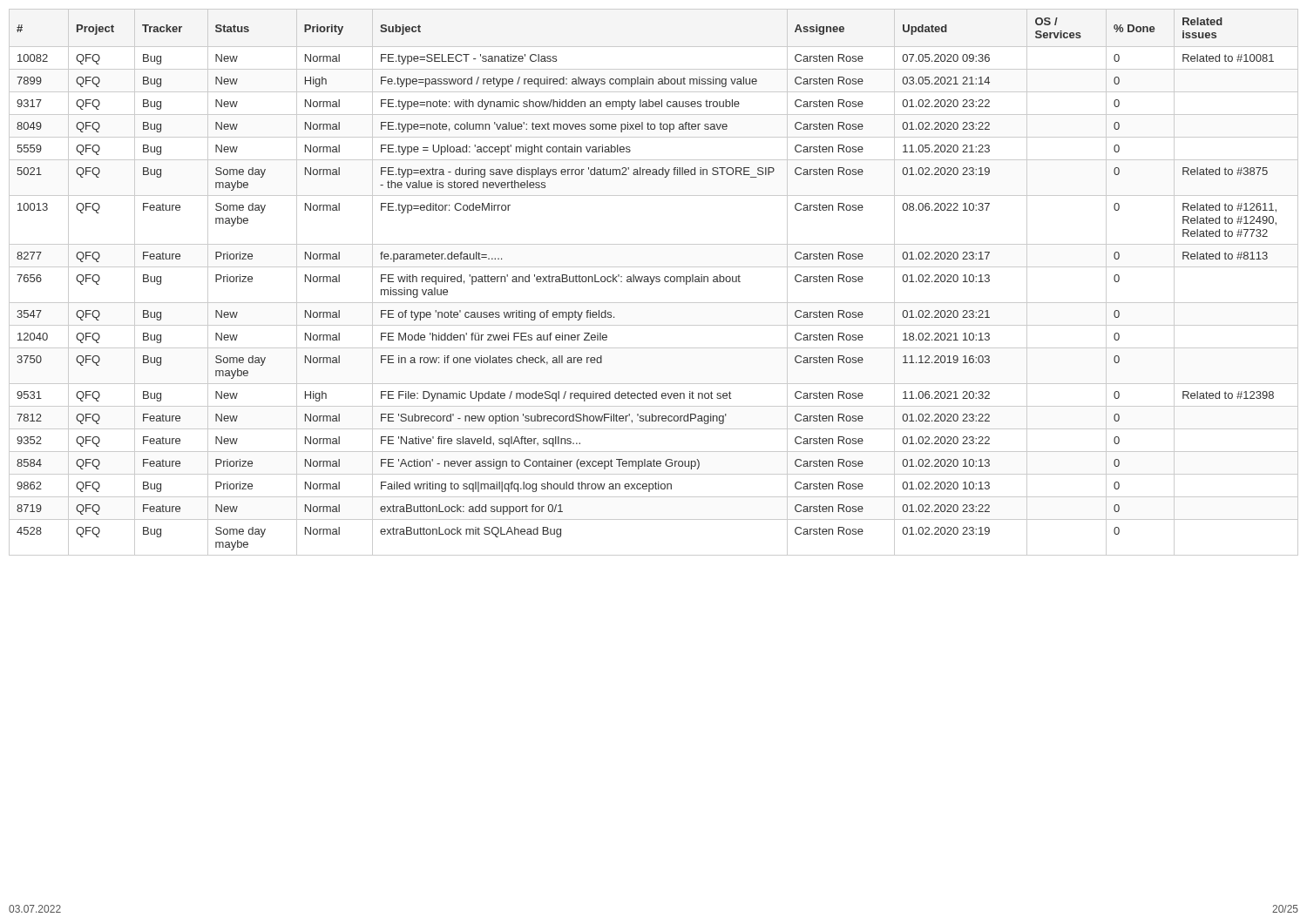The image size is (1307, 924).
Task: Select the table that reads "18.02.2021 10:13"
Action: [x=654, y=282]
